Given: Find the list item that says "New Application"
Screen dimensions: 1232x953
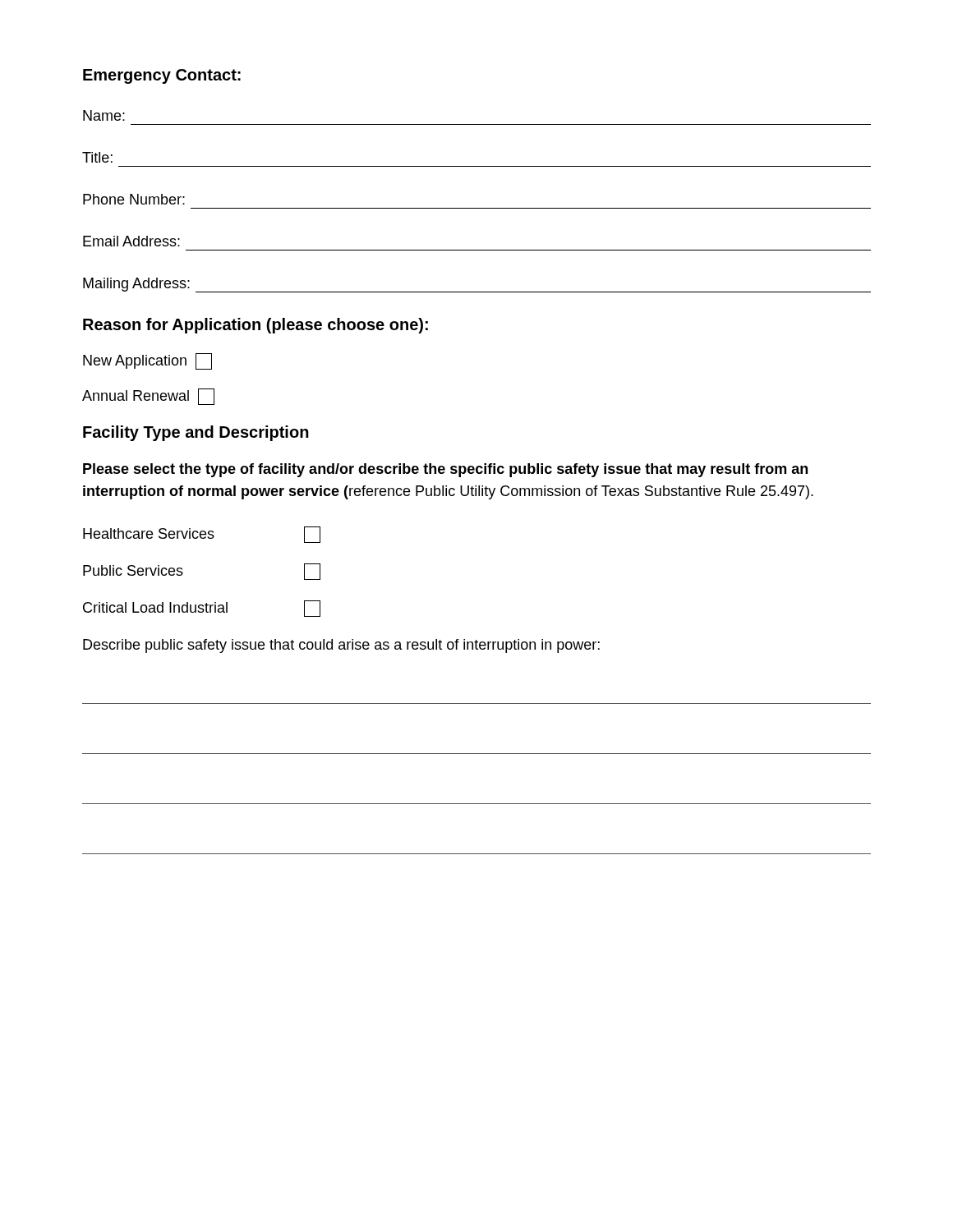Looking at the screenshot, I should click(147, 361).
